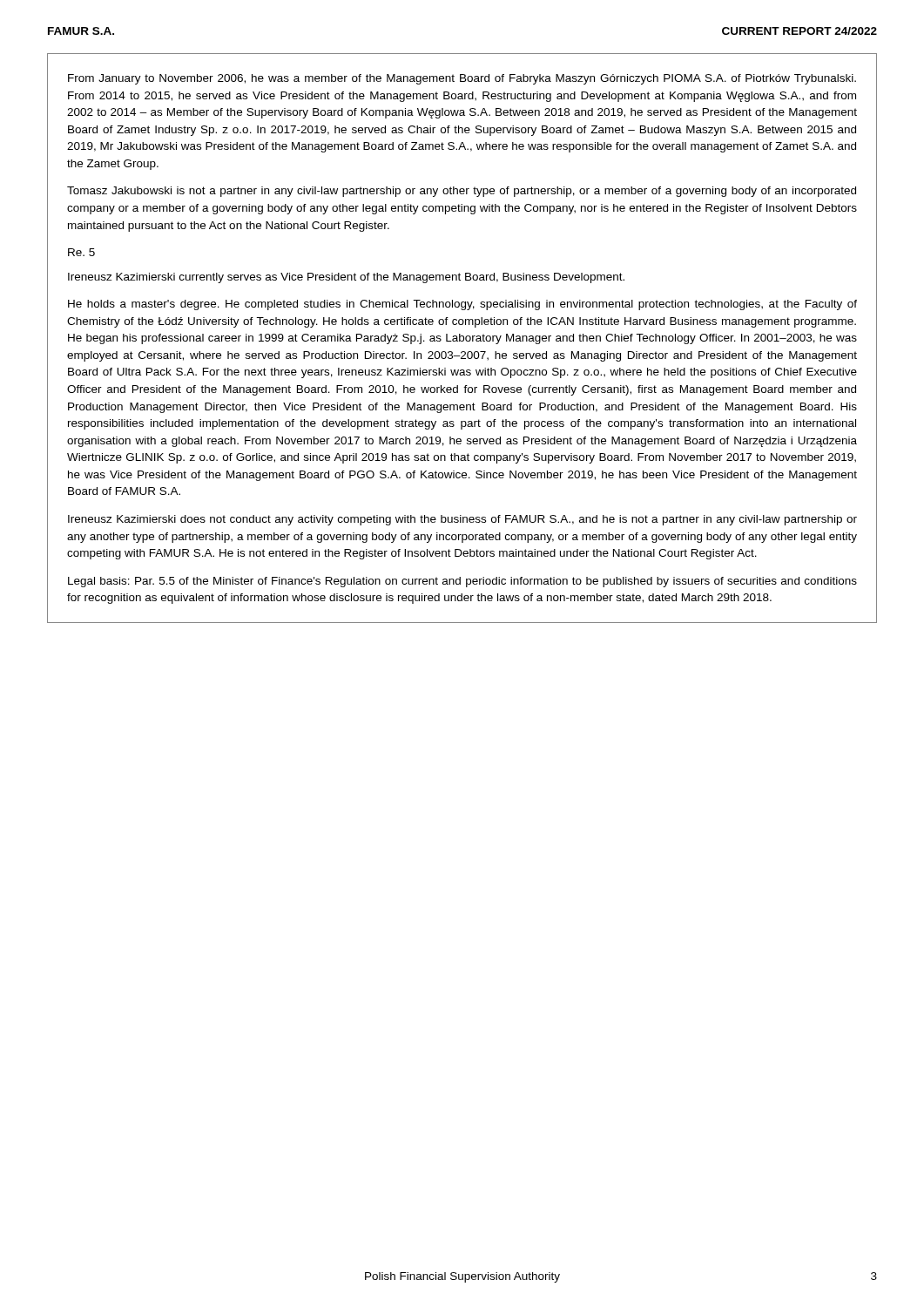Find the text starting "Ireneusz Kazimierski does not conduct any activity"
Viewport: 924px width, 1307px height.
pos(462,536)
